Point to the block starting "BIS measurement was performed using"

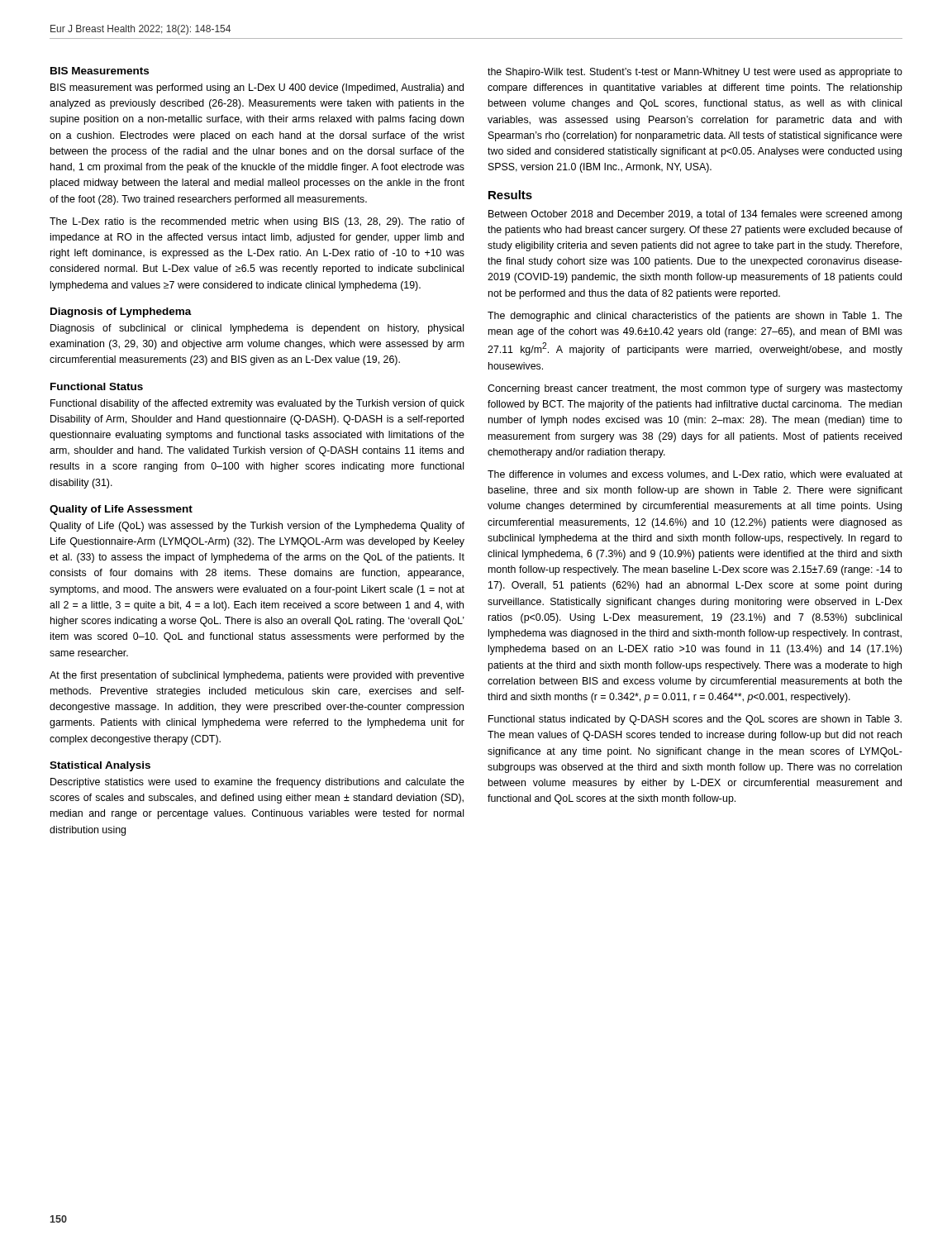click(257, 143)
